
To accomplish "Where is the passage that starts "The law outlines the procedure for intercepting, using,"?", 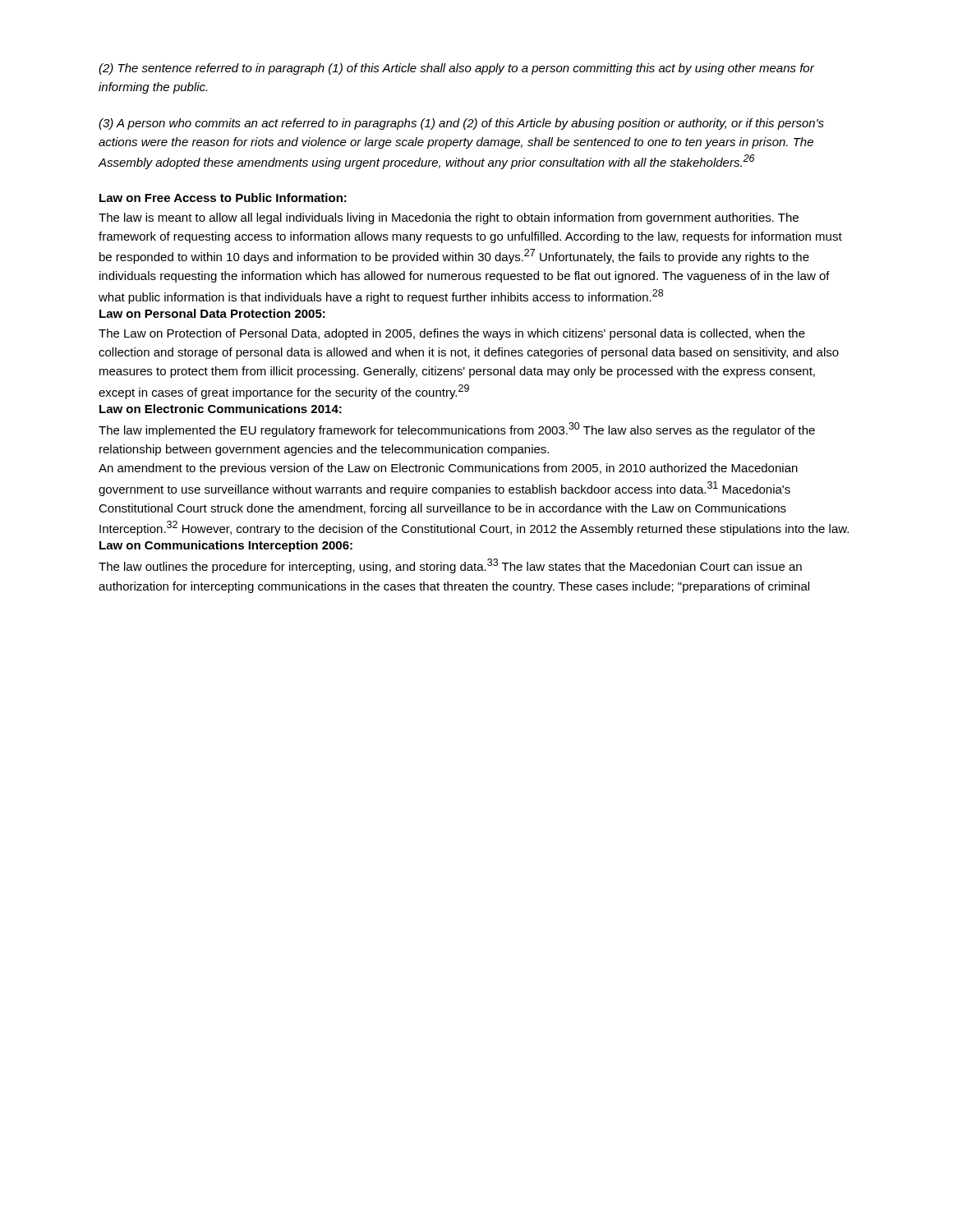I will pos(454,575).
